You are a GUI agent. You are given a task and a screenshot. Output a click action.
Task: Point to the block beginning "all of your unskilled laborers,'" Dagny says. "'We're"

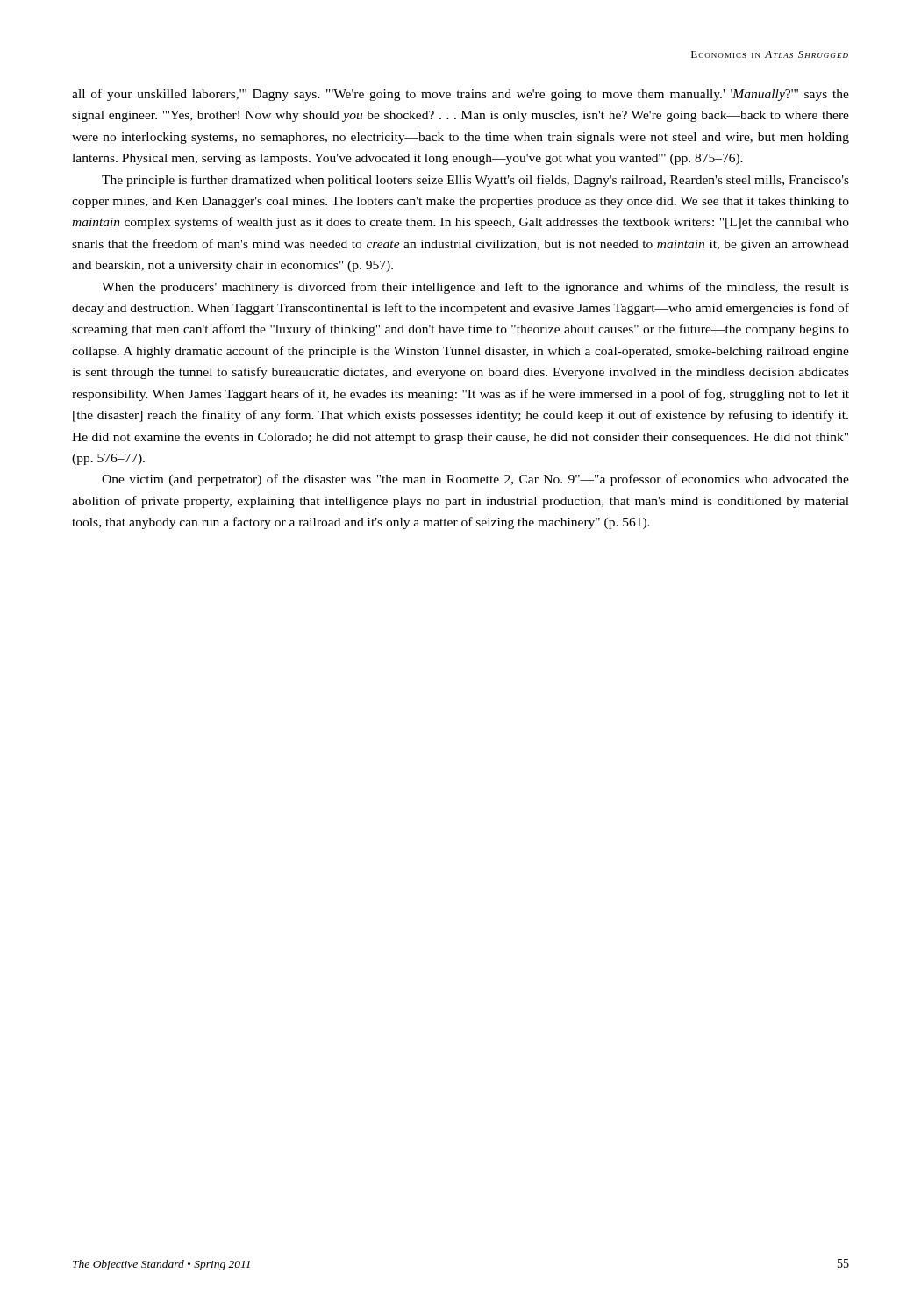coord(460,126)
